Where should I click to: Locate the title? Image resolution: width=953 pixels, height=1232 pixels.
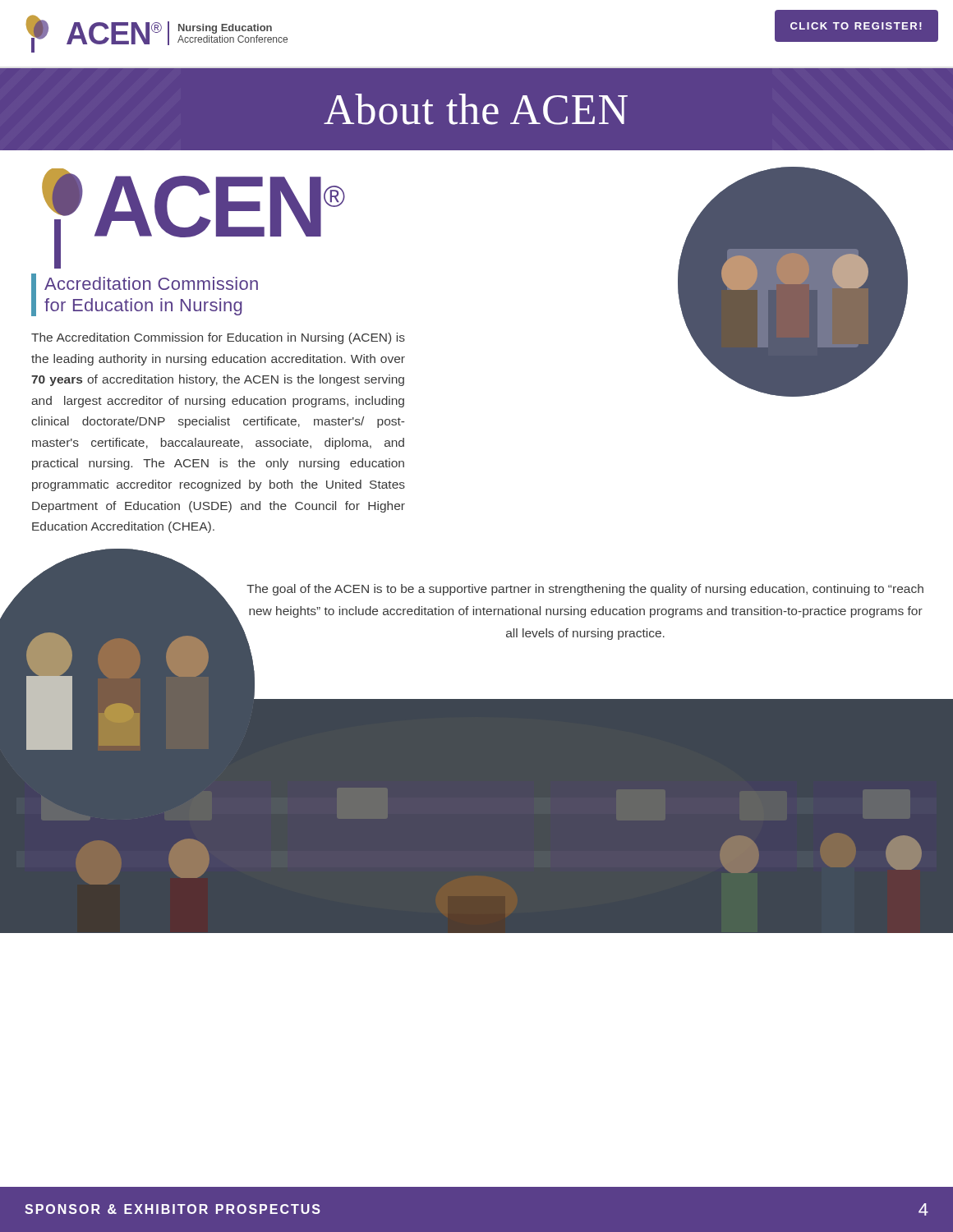point(476,109)
